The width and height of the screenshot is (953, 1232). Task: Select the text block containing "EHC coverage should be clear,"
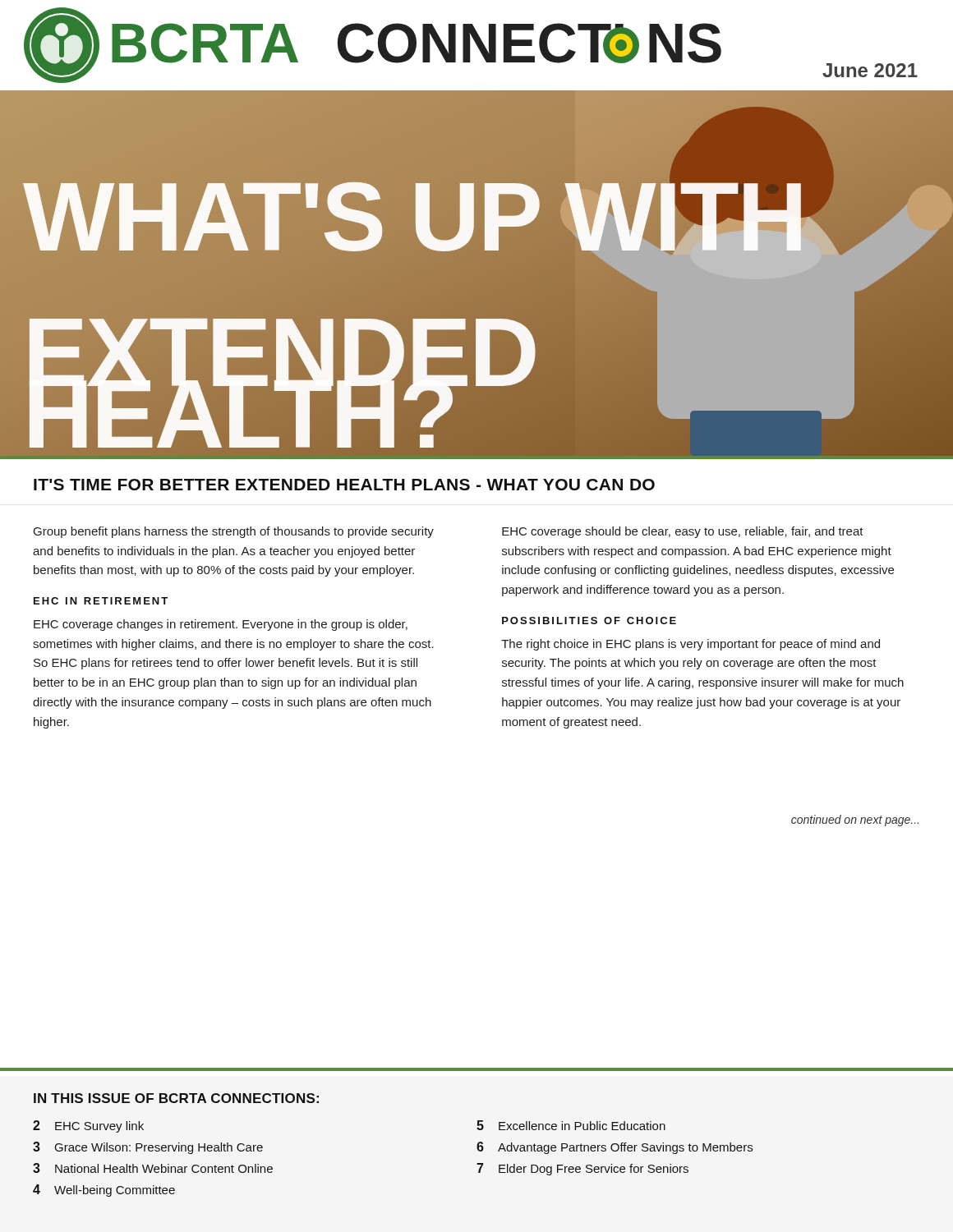pyautogui.click(x=698, y=560)
